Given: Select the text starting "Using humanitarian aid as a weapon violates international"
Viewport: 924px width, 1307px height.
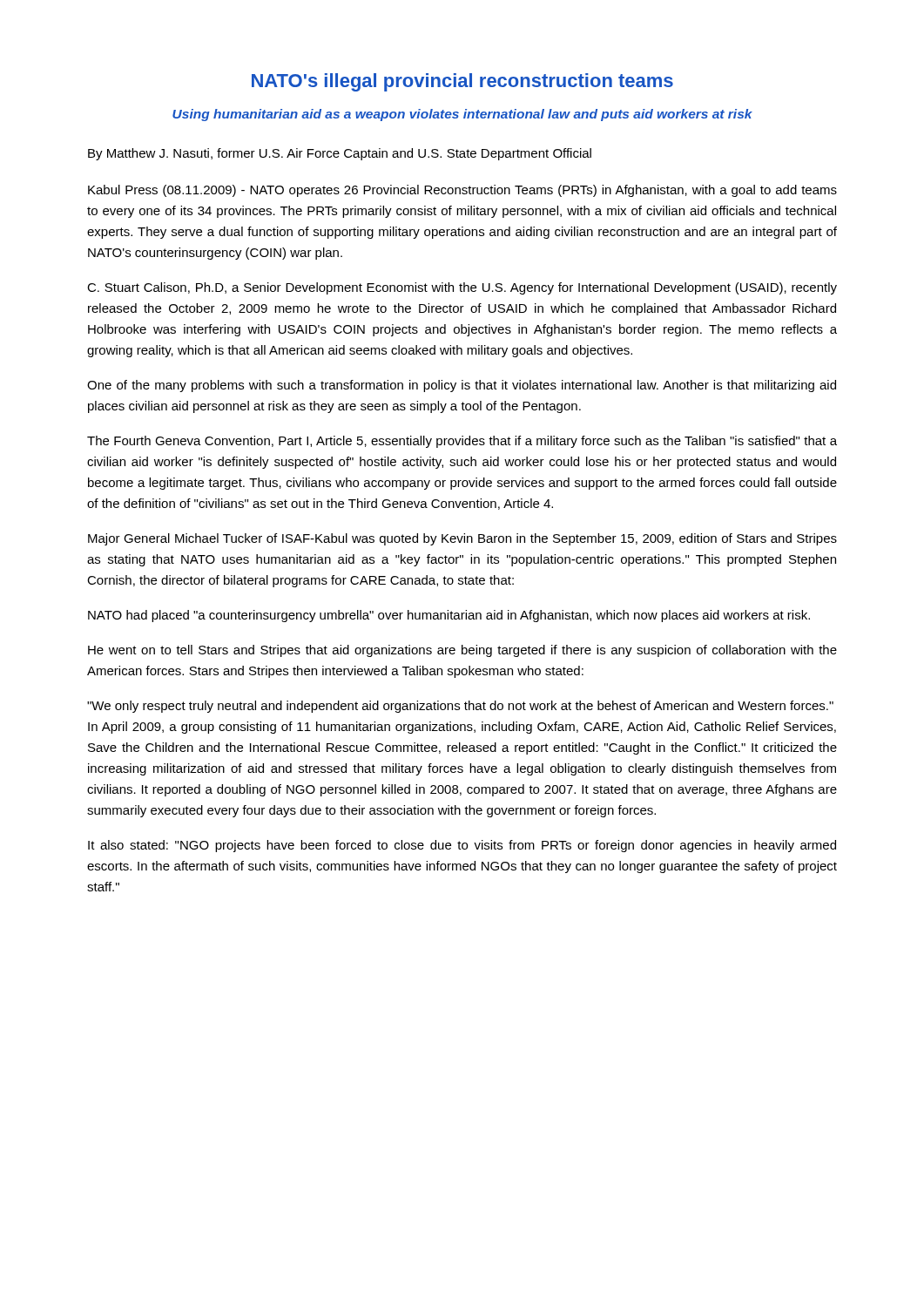Looking at the screenshot, I should (462, 114).
